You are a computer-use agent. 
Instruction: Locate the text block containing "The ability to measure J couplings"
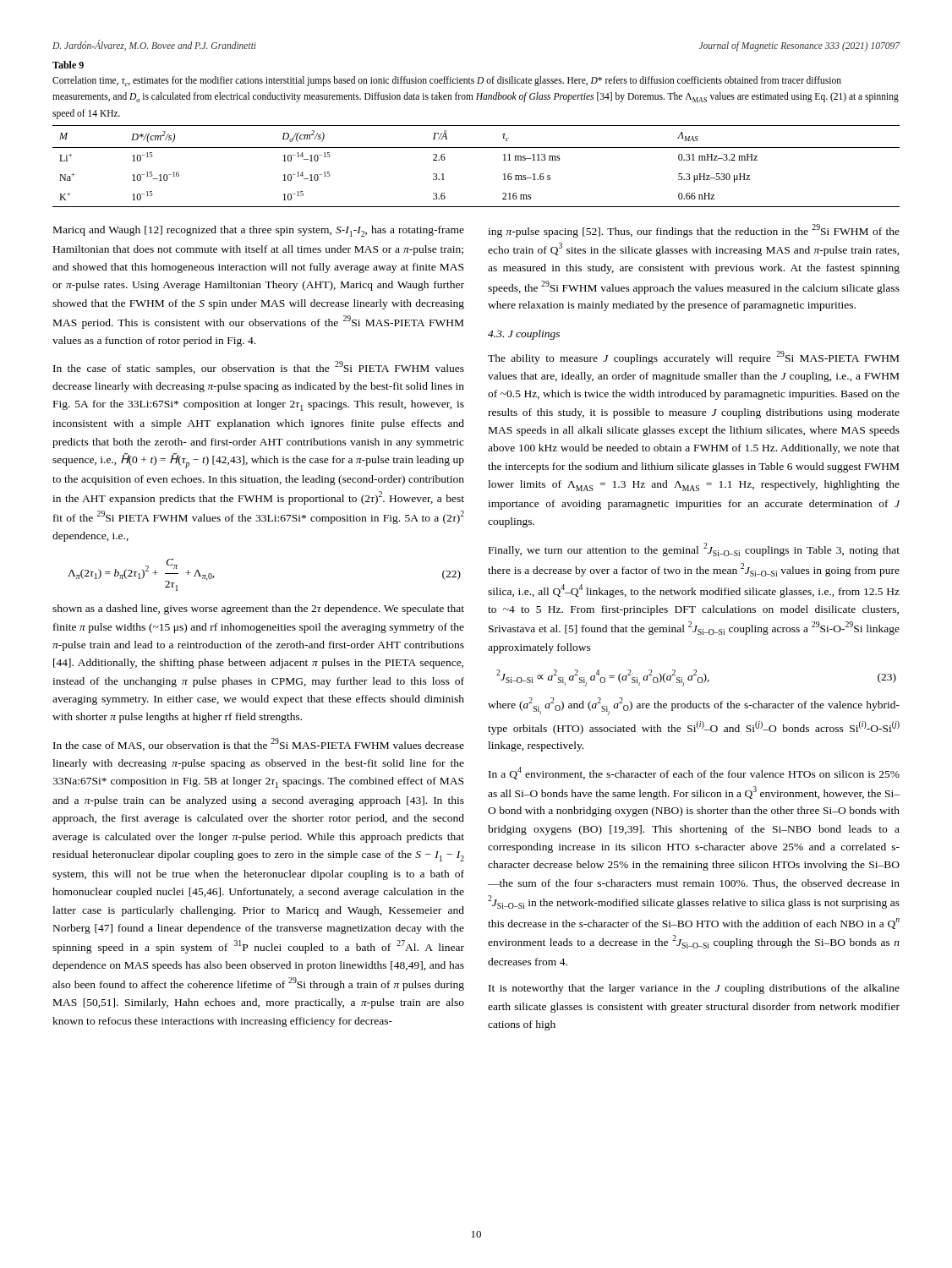(694, 502)
